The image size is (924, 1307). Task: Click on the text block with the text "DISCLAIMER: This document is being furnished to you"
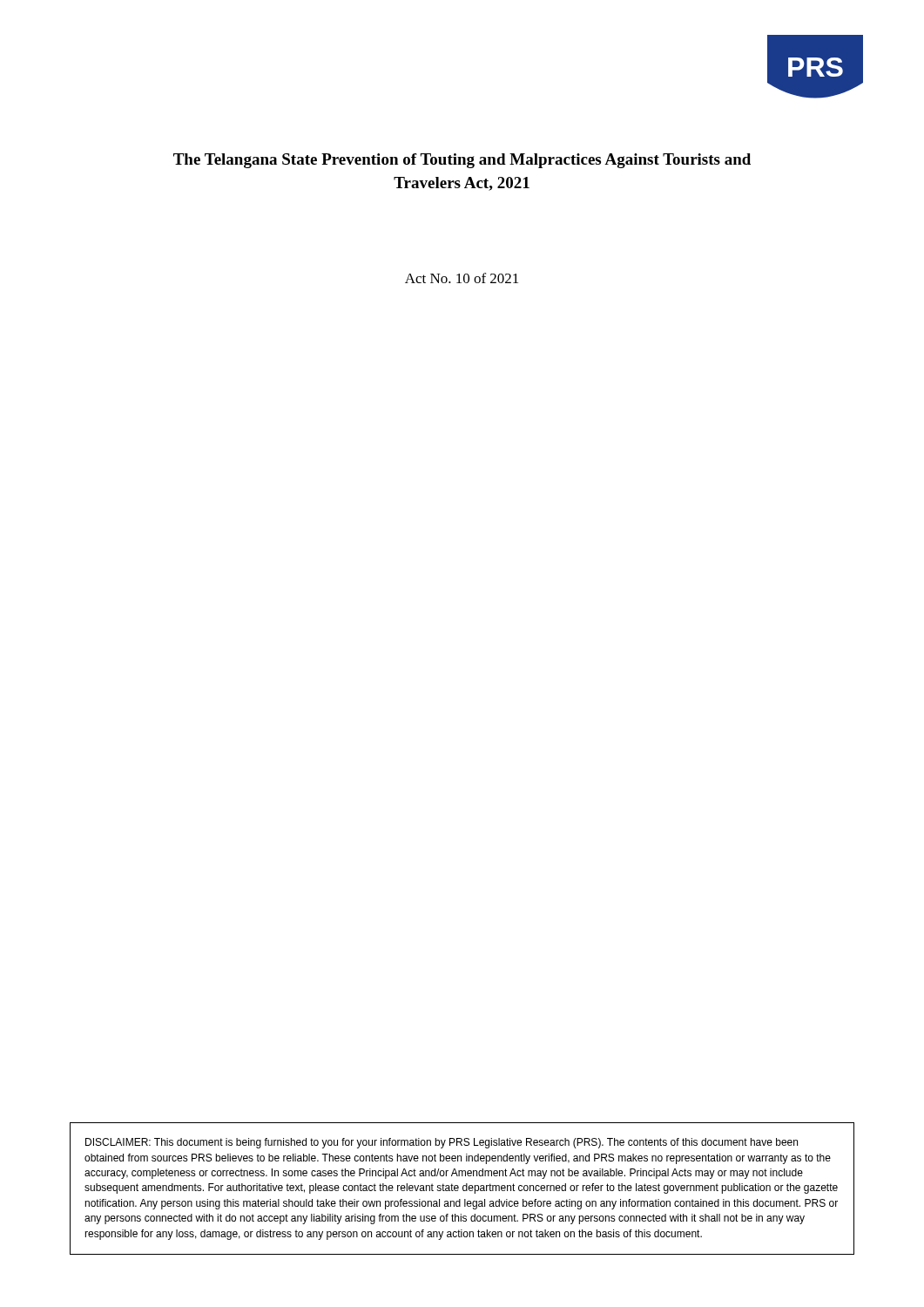(x=461, y=1188)
